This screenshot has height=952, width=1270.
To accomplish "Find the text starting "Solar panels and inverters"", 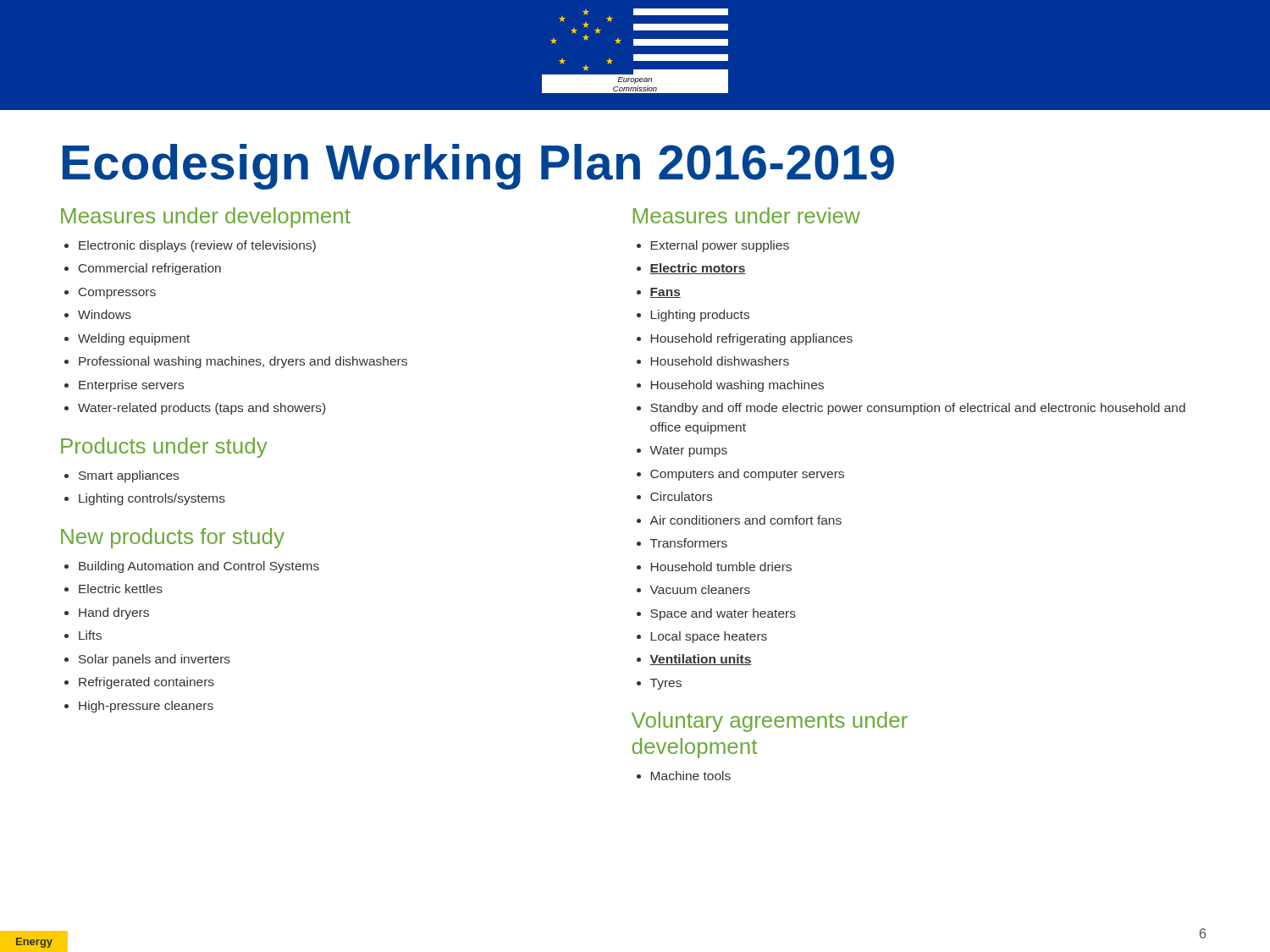I will tap(154, 658).
